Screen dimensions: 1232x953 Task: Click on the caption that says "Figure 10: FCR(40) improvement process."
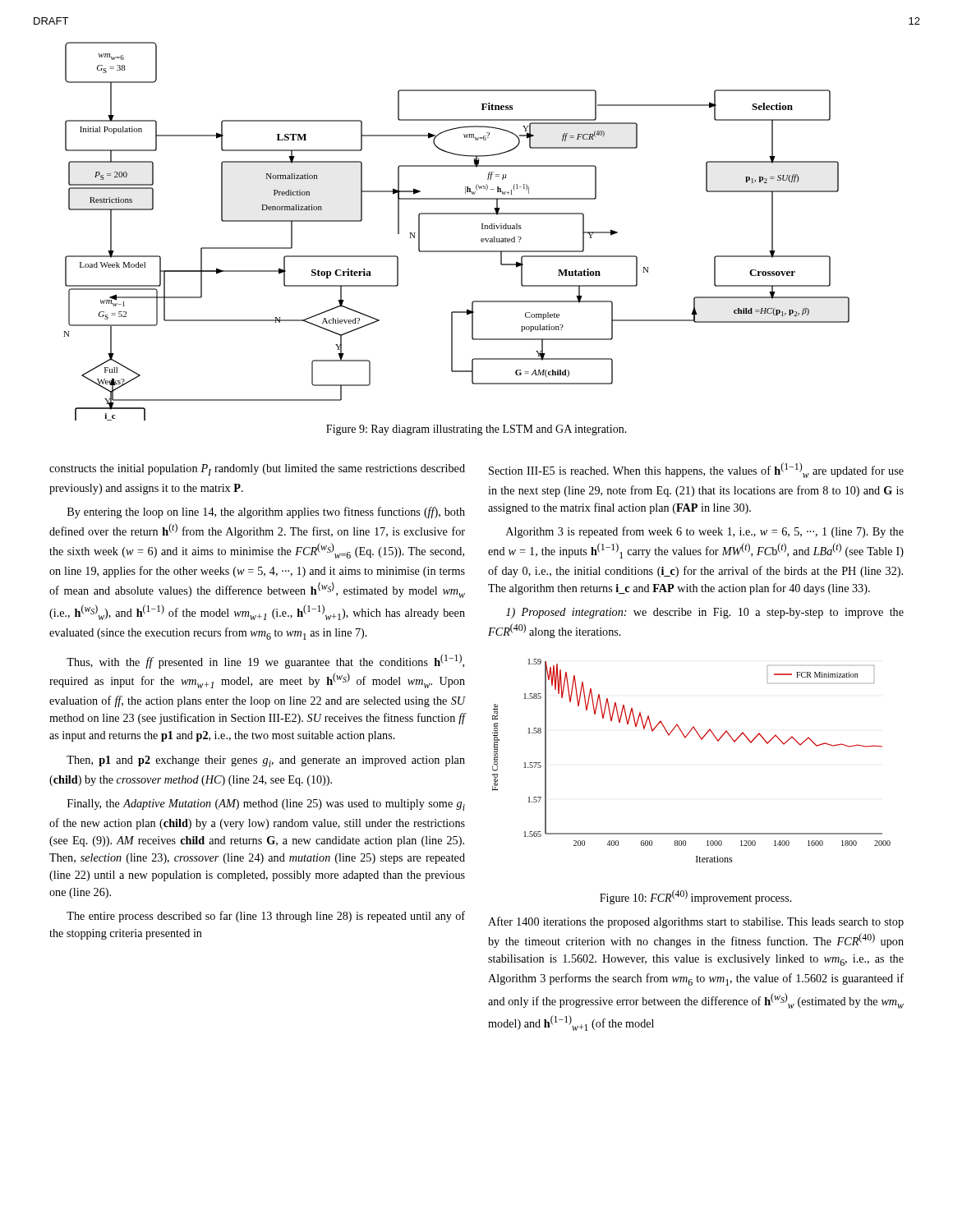click(x=696, y=896)
